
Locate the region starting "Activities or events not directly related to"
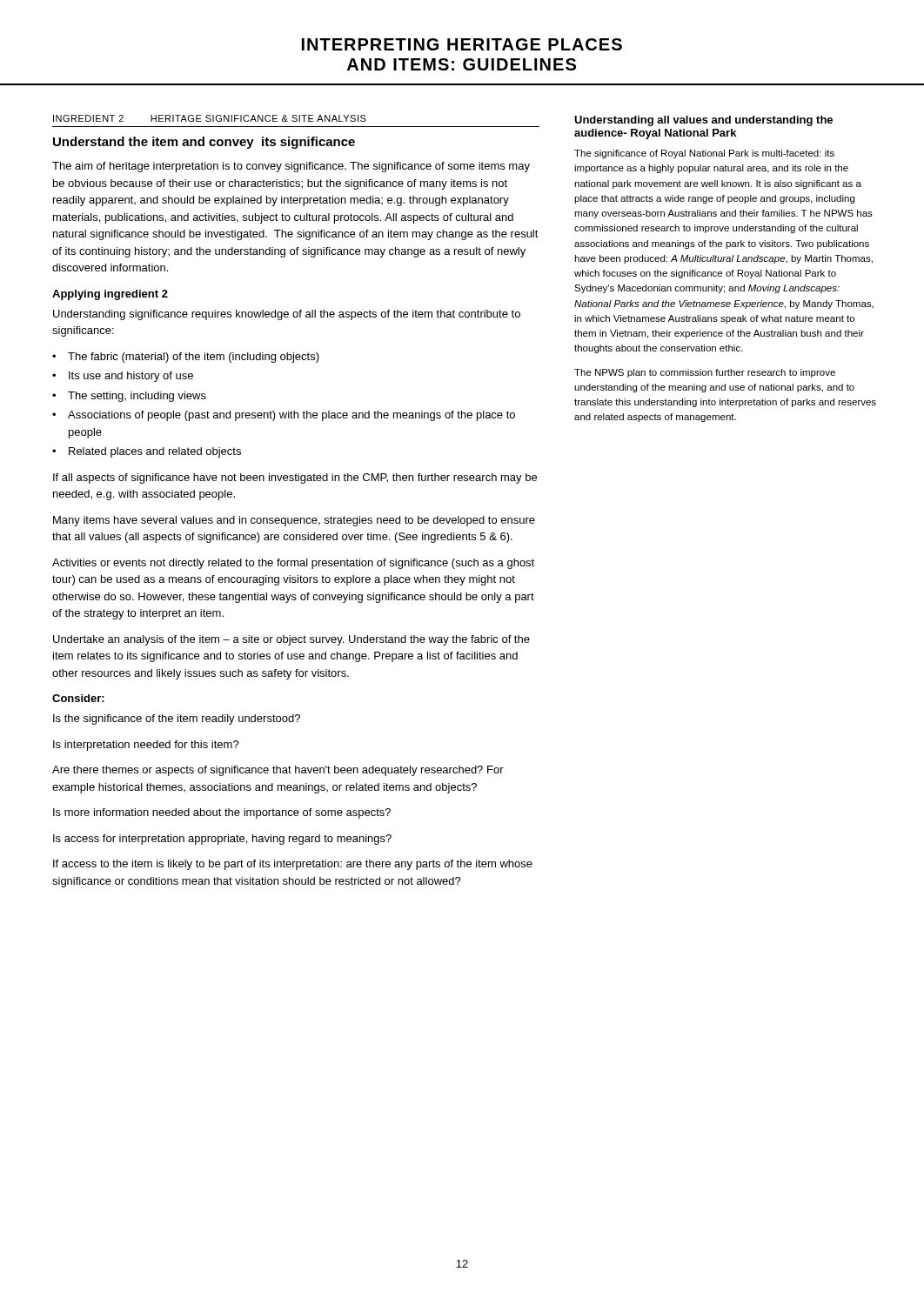click(x=293, y=588)
